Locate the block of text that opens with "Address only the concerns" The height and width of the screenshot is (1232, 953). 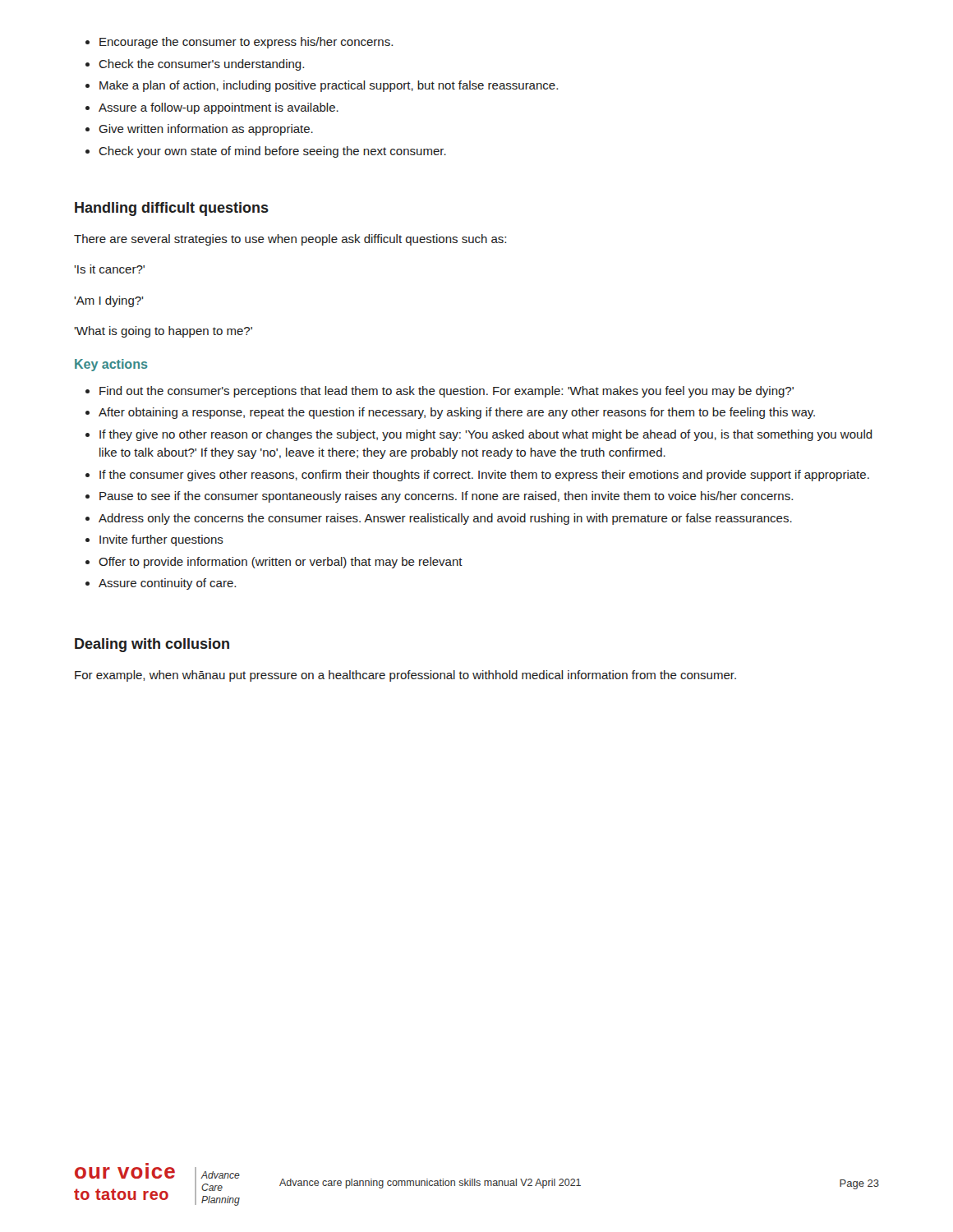tap(489, 518)
